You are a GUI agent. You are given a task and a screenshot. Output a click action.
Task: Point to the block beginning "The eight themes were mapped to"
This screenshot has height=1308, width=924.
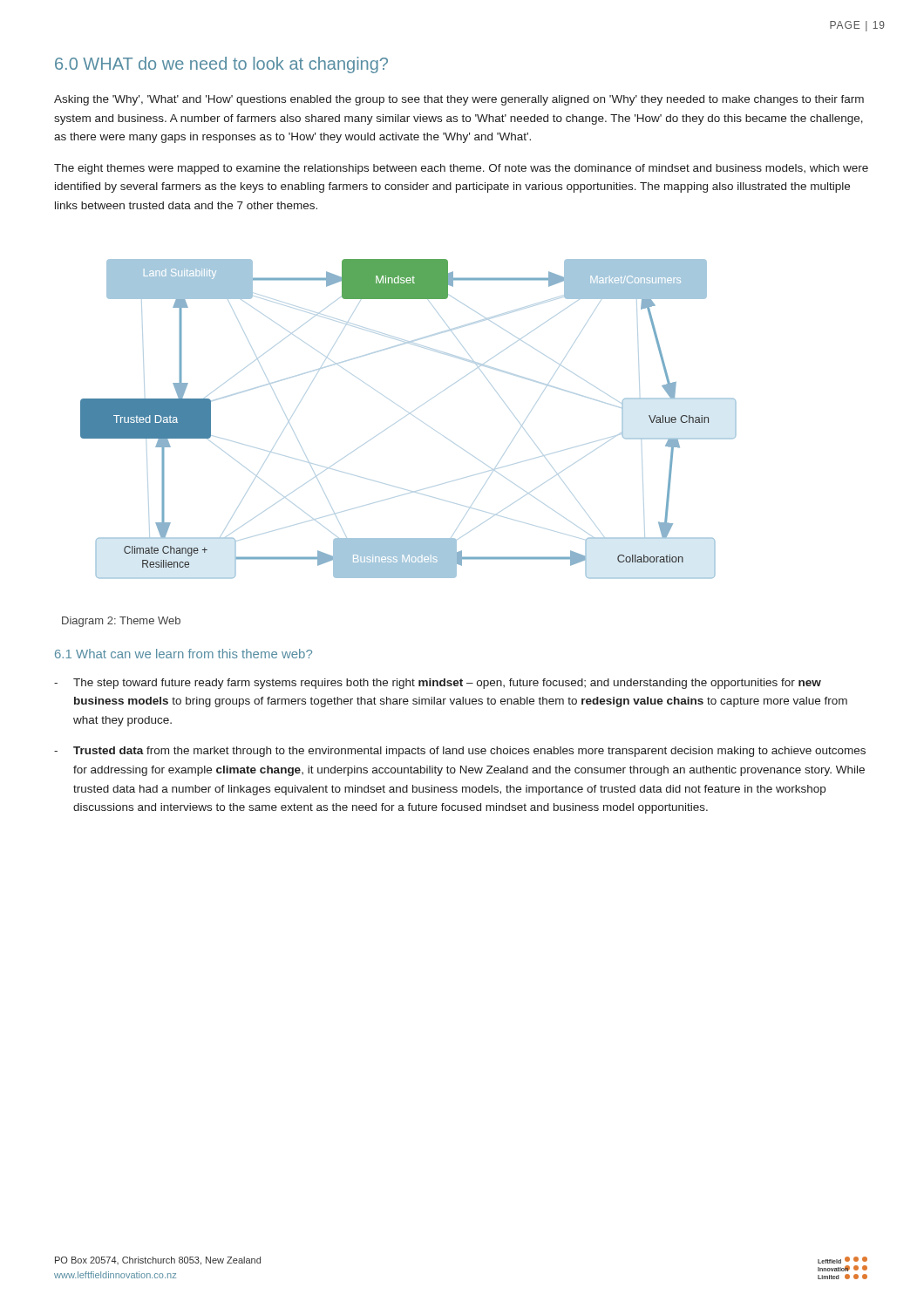461,187
